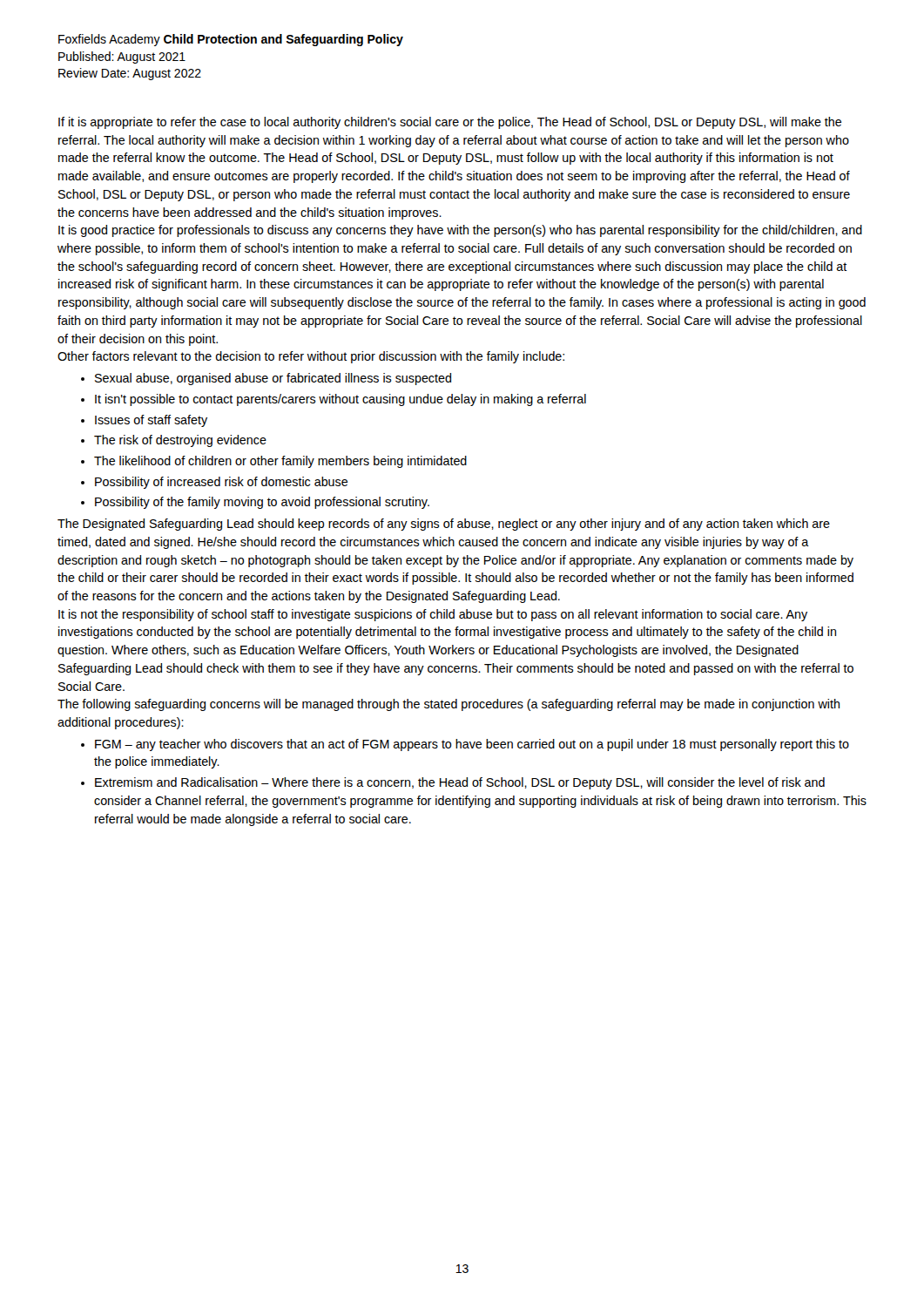Image resolution: width=924 pixels, height=1307 pixels.
Task: Point to the block beginning "Sexual abuse, organised abuse or fabricated illness is"
Action: [273, 378]
